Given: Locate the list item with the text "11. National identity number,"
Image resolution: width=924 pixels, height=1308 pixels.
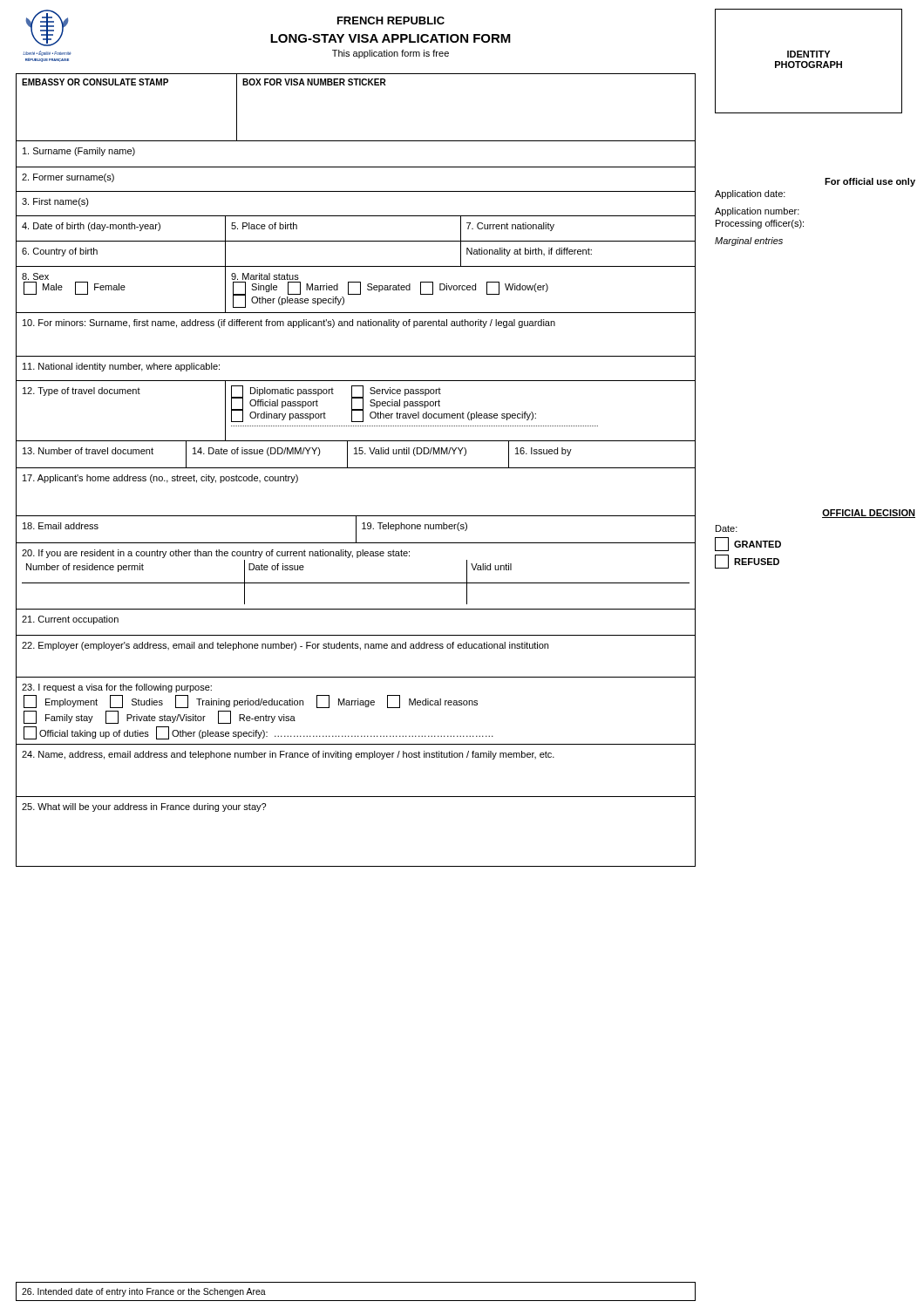Looking at the screenshot, I should pyautogui.click(x=121, y=366).
